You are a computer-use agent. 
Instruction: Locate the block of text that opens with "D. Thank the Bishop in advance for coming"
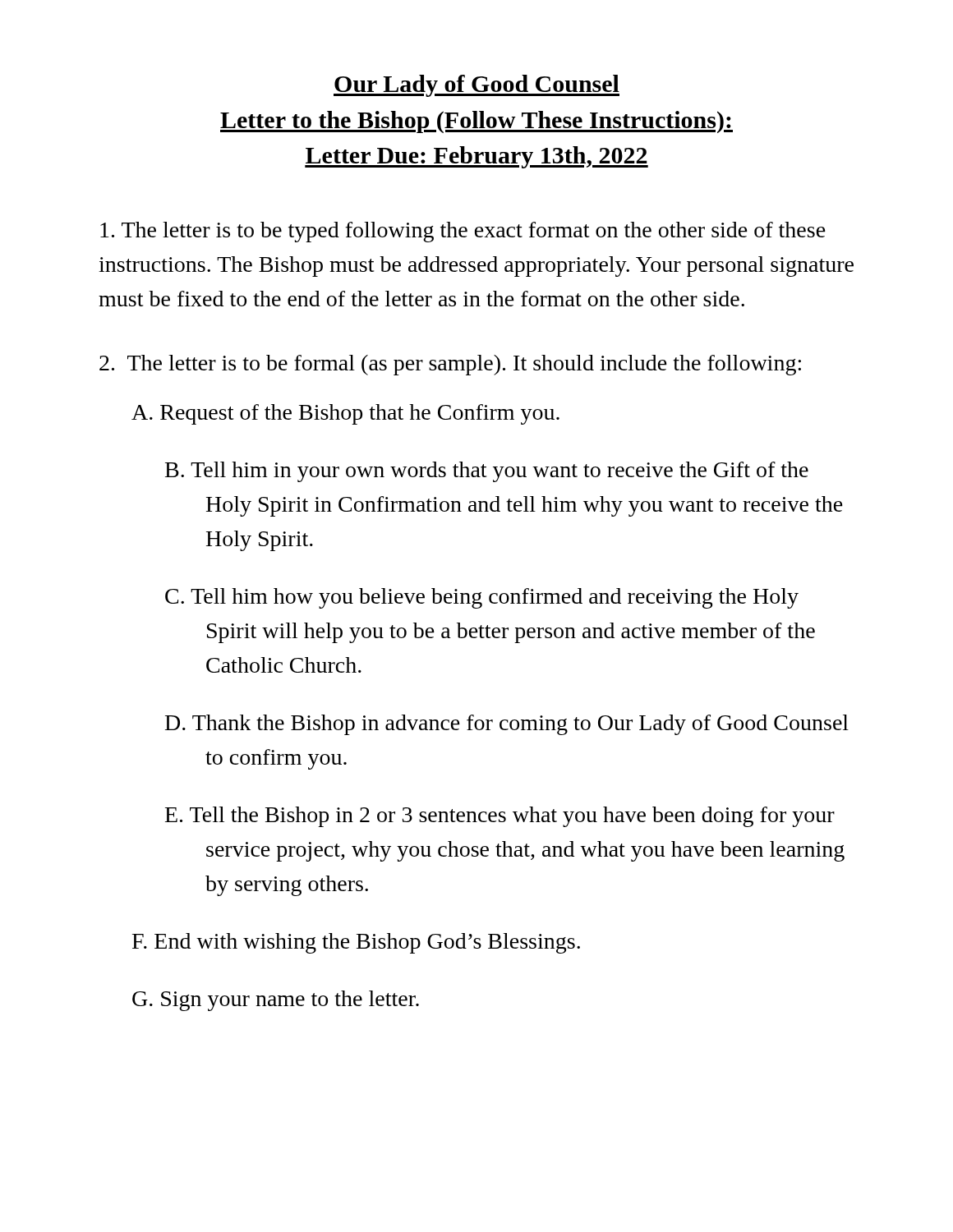point(507,739)
